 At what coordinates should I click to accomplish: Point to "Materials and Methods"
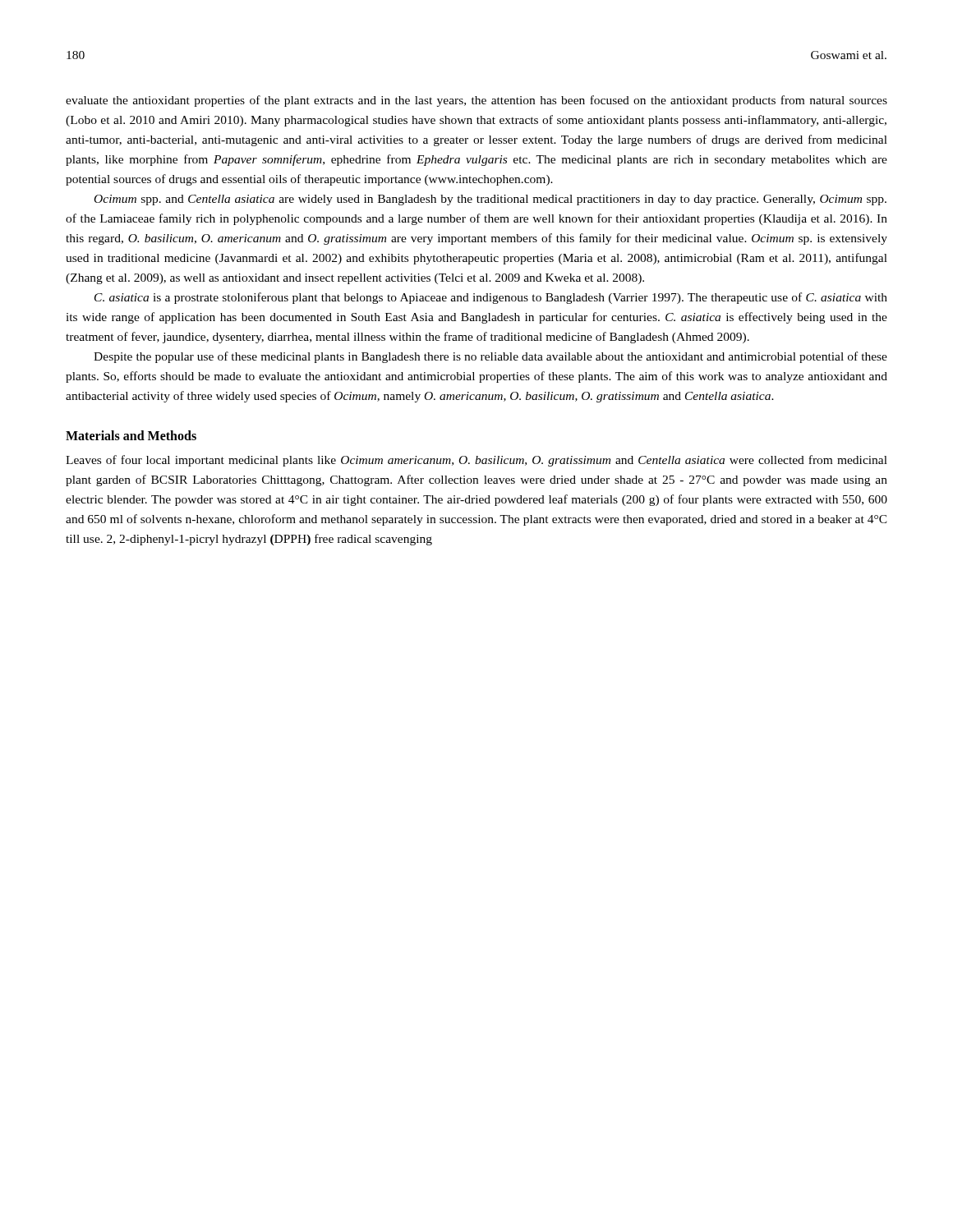click(131, 436)
